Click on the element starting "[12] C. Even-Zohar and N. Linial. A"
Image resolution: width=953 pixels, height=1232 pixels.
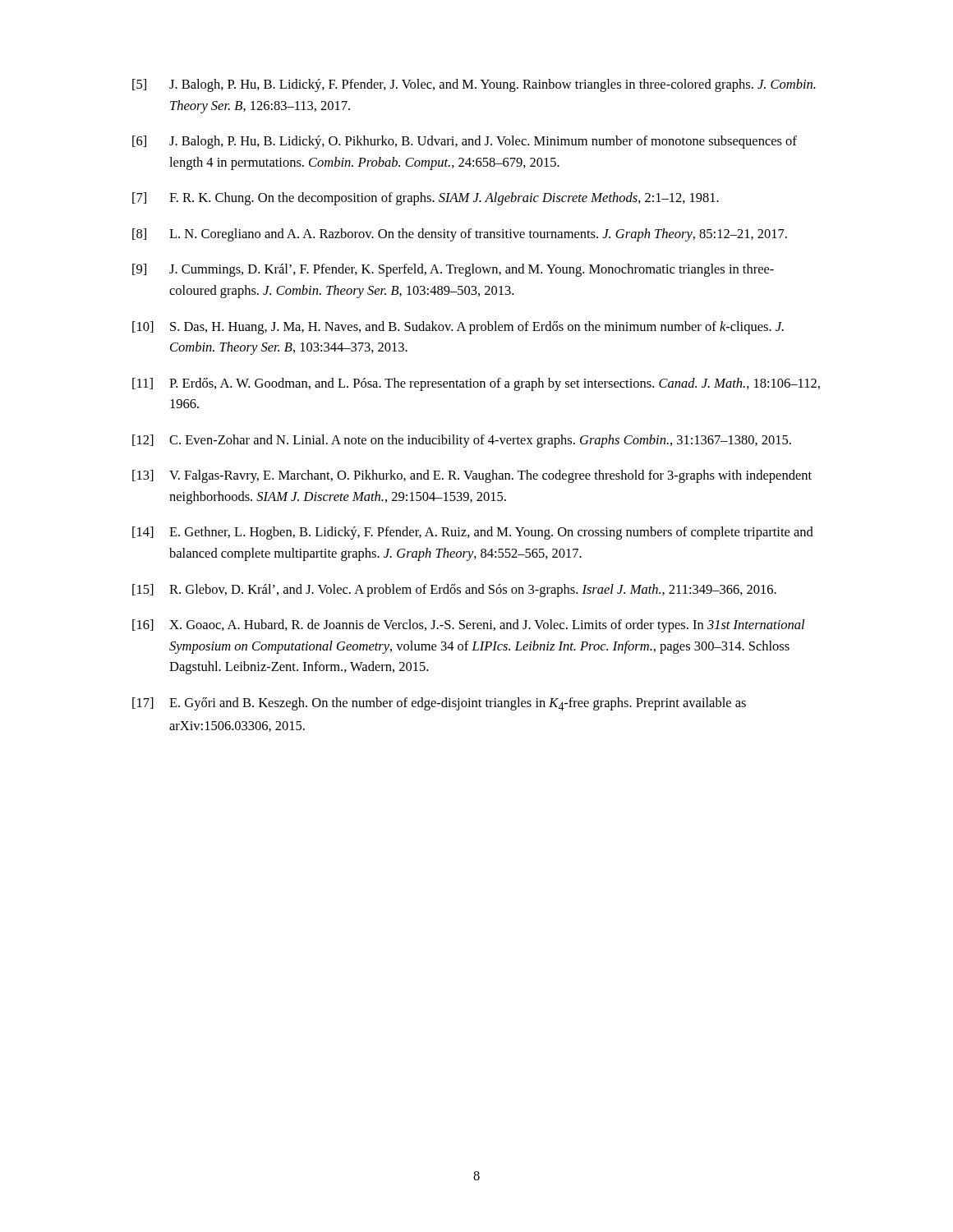coord(476,440)
